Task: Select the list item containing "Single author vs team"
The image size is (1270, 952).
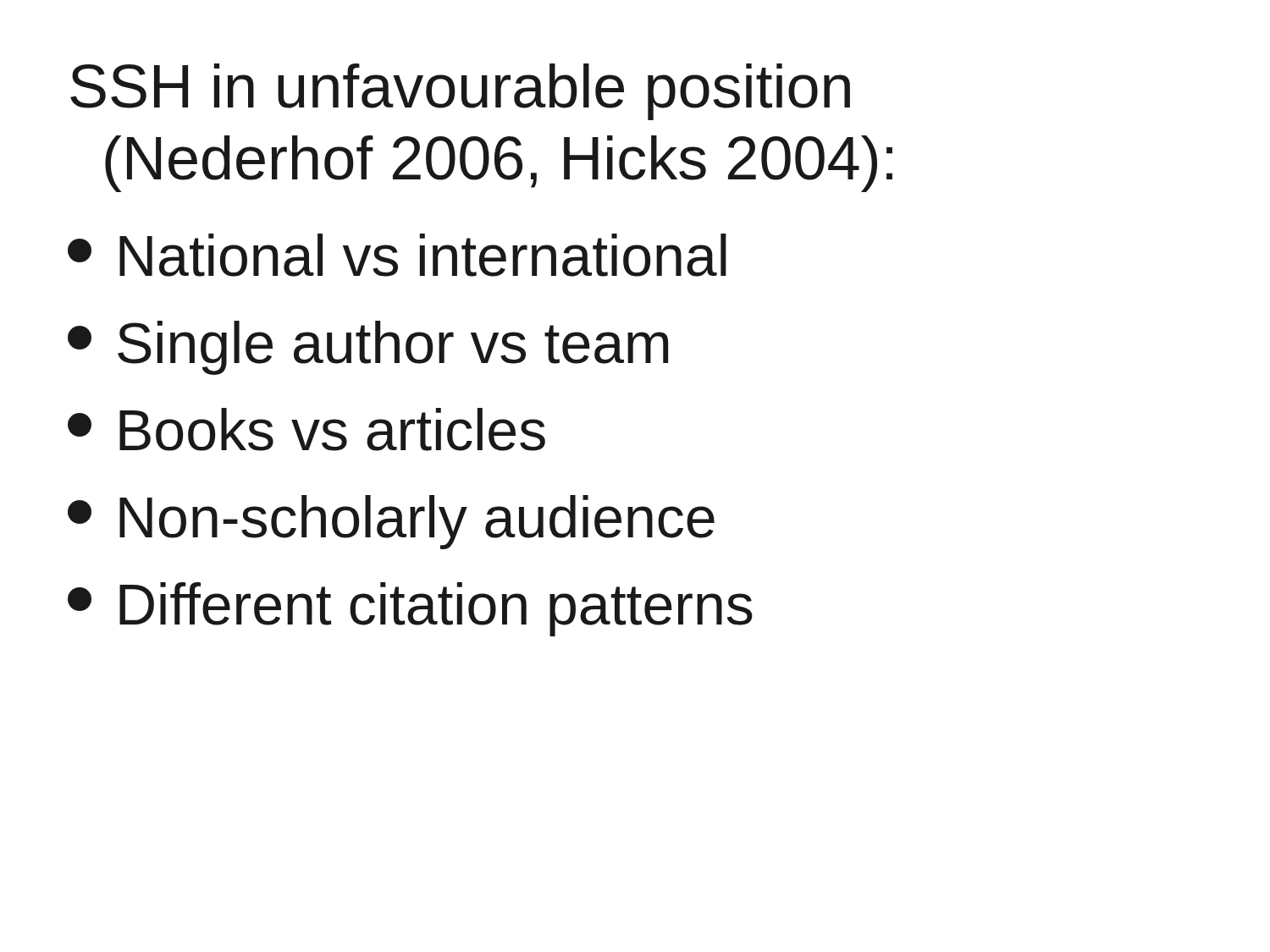Action: 635,343
